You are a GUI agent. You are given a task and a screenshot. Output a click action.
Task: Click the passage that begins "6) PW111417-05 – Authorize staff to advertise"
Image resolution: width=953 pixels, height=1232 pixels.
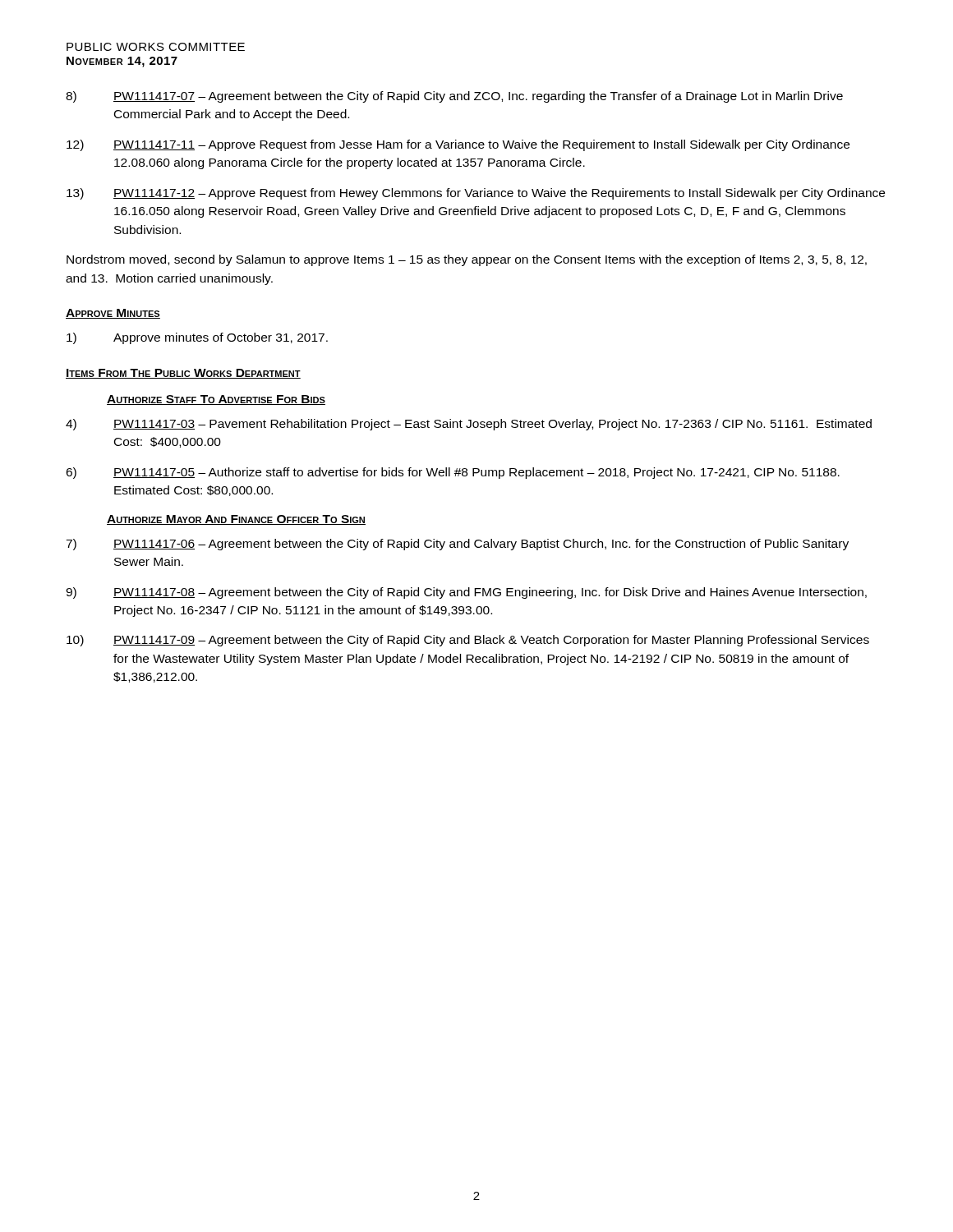pyautogui.click(x=476, y=481)
